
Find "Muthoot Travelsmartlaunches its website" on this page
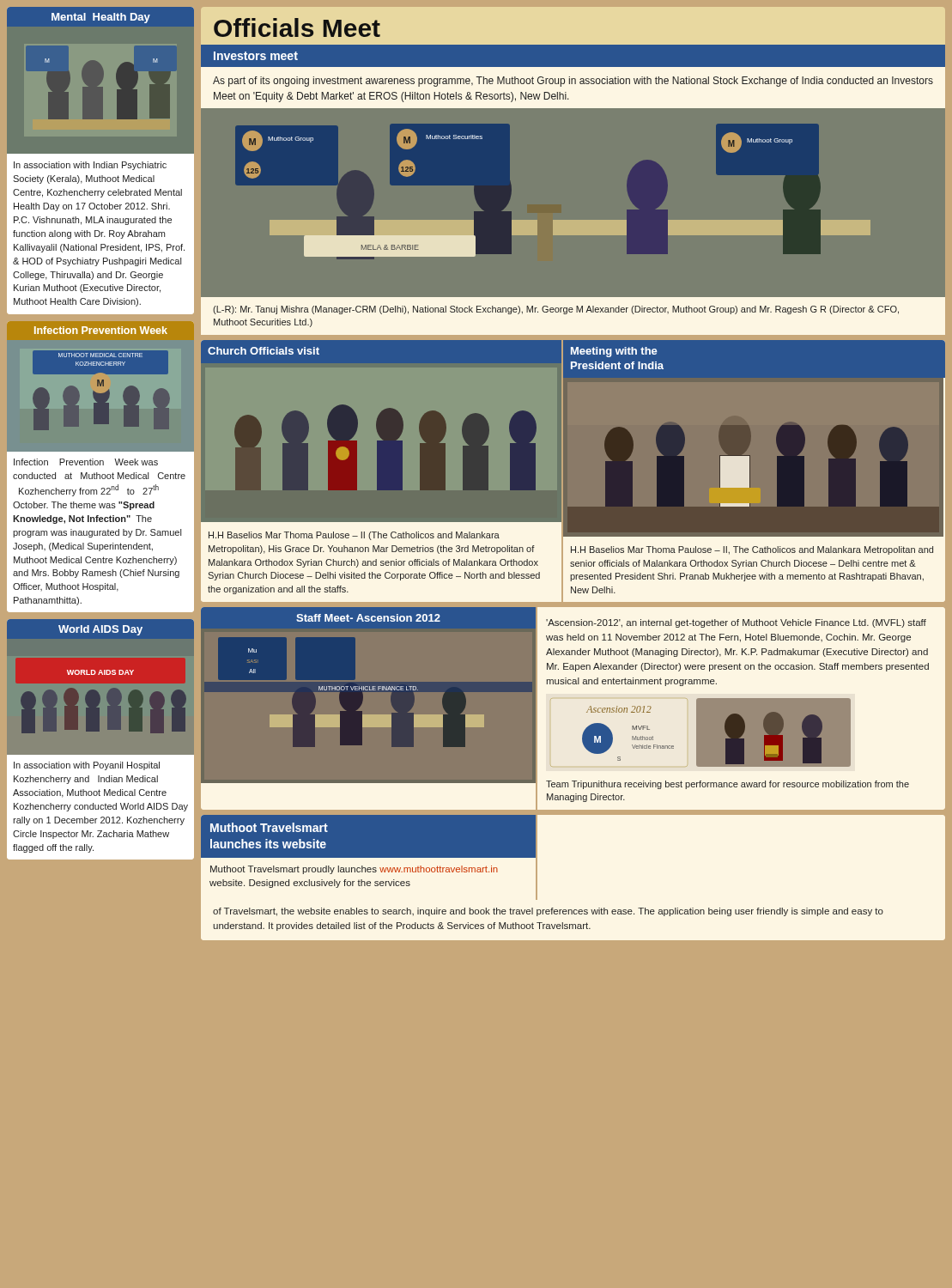(x=269, y=836)
